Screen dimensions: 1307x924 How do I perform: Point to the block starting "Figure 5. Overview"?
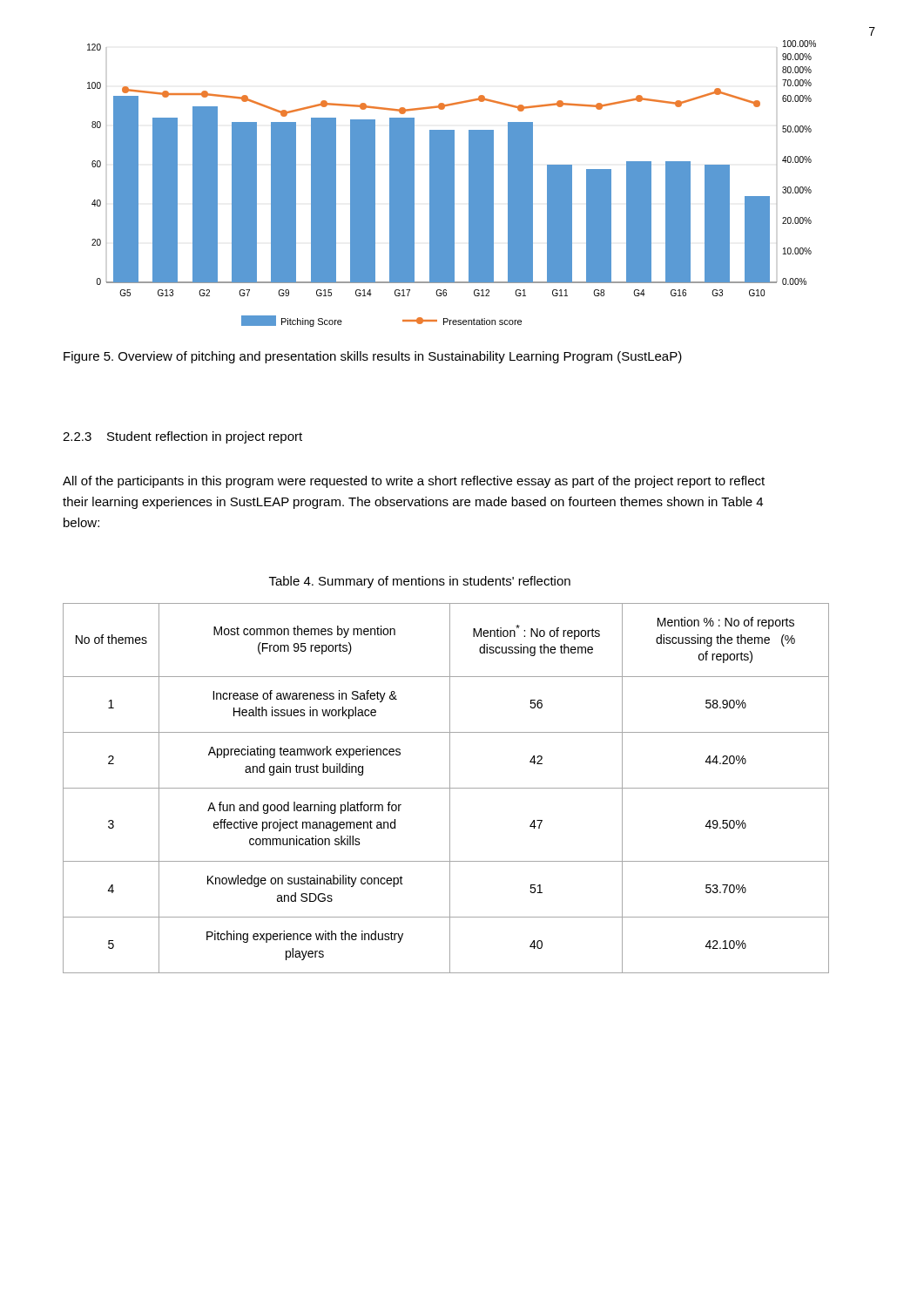[x=372, y=356]
